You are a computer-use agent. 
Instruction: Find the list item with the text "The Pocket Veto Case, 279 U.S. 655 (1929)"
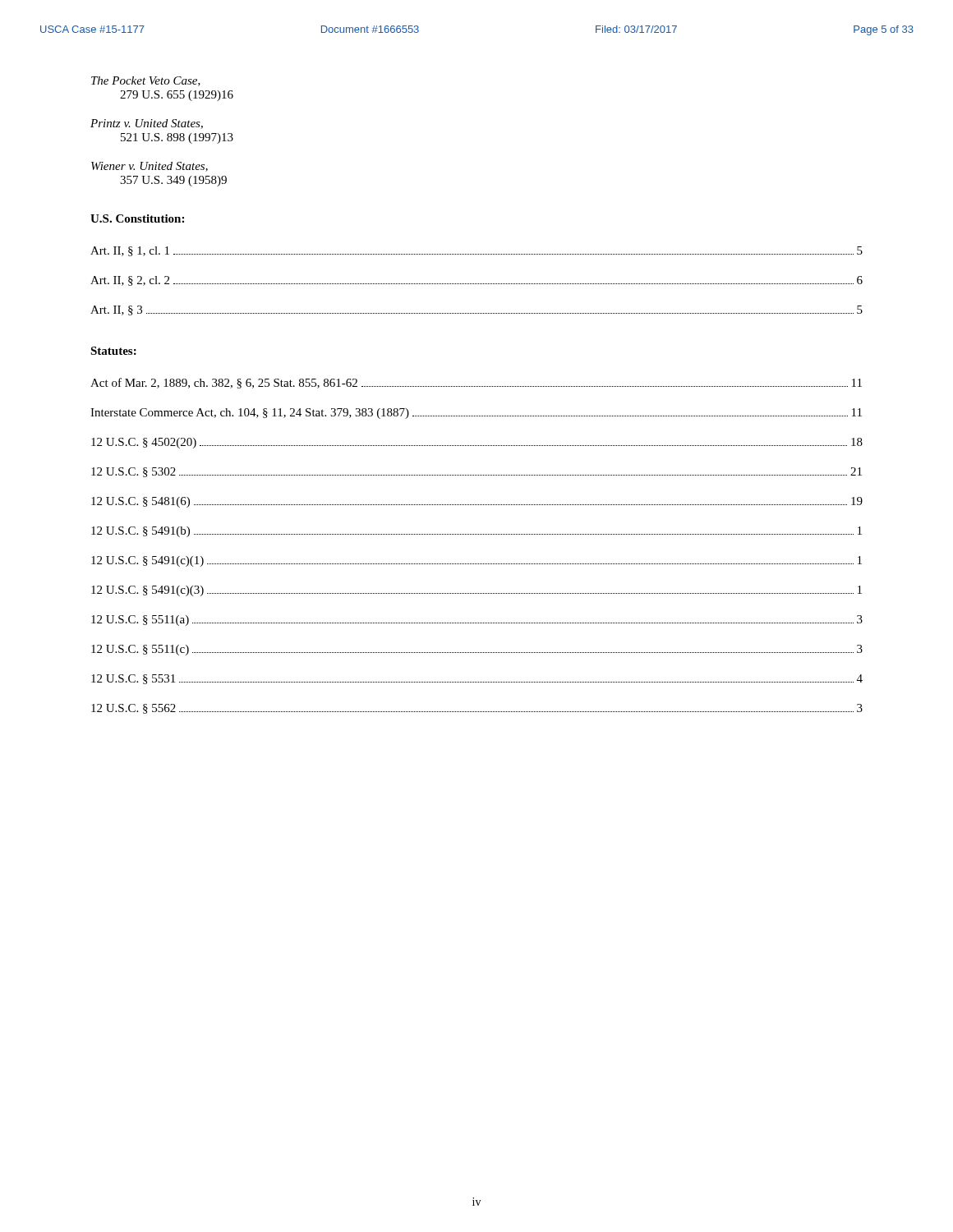146,81
